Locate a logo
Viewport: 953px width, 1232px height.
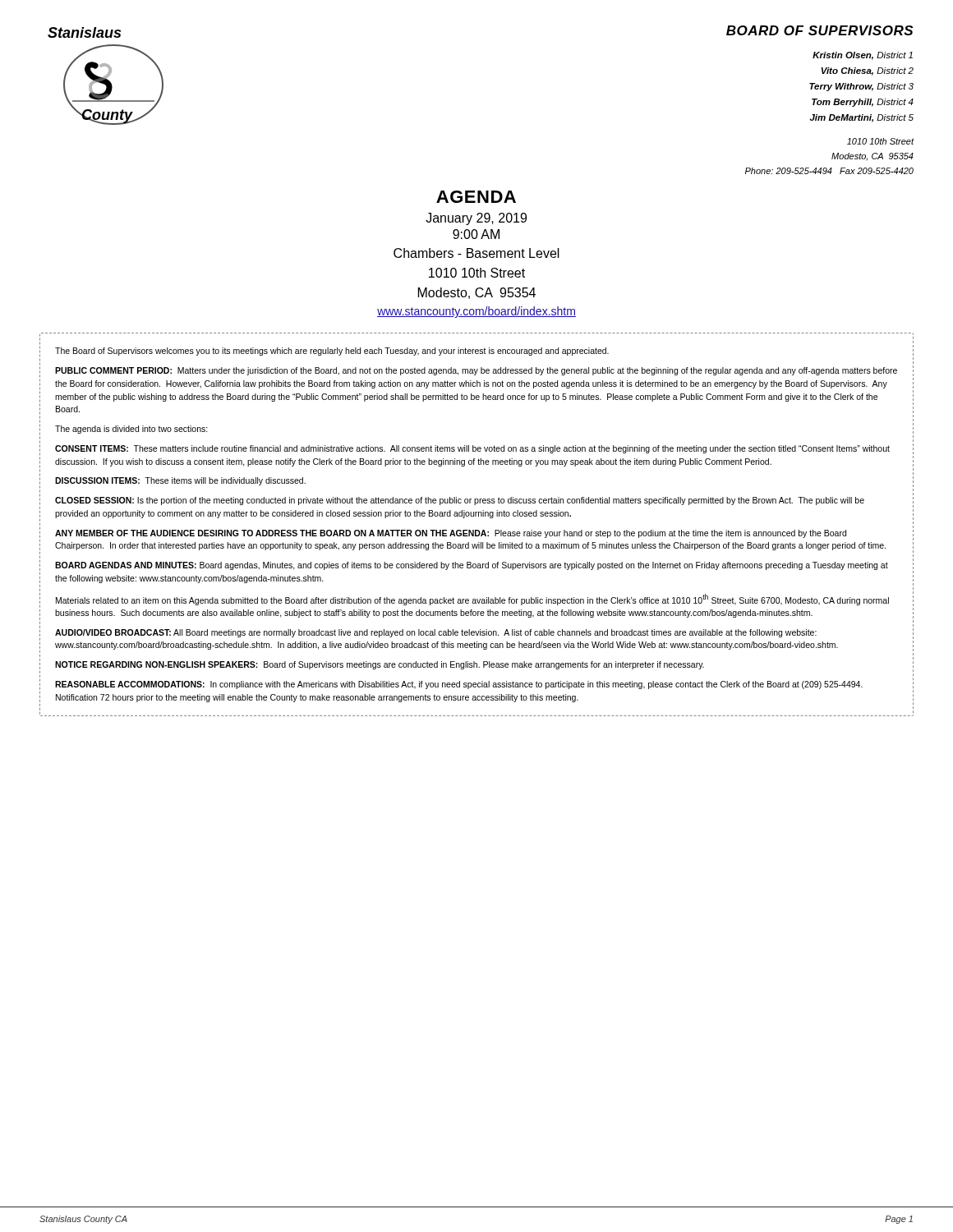118,77
